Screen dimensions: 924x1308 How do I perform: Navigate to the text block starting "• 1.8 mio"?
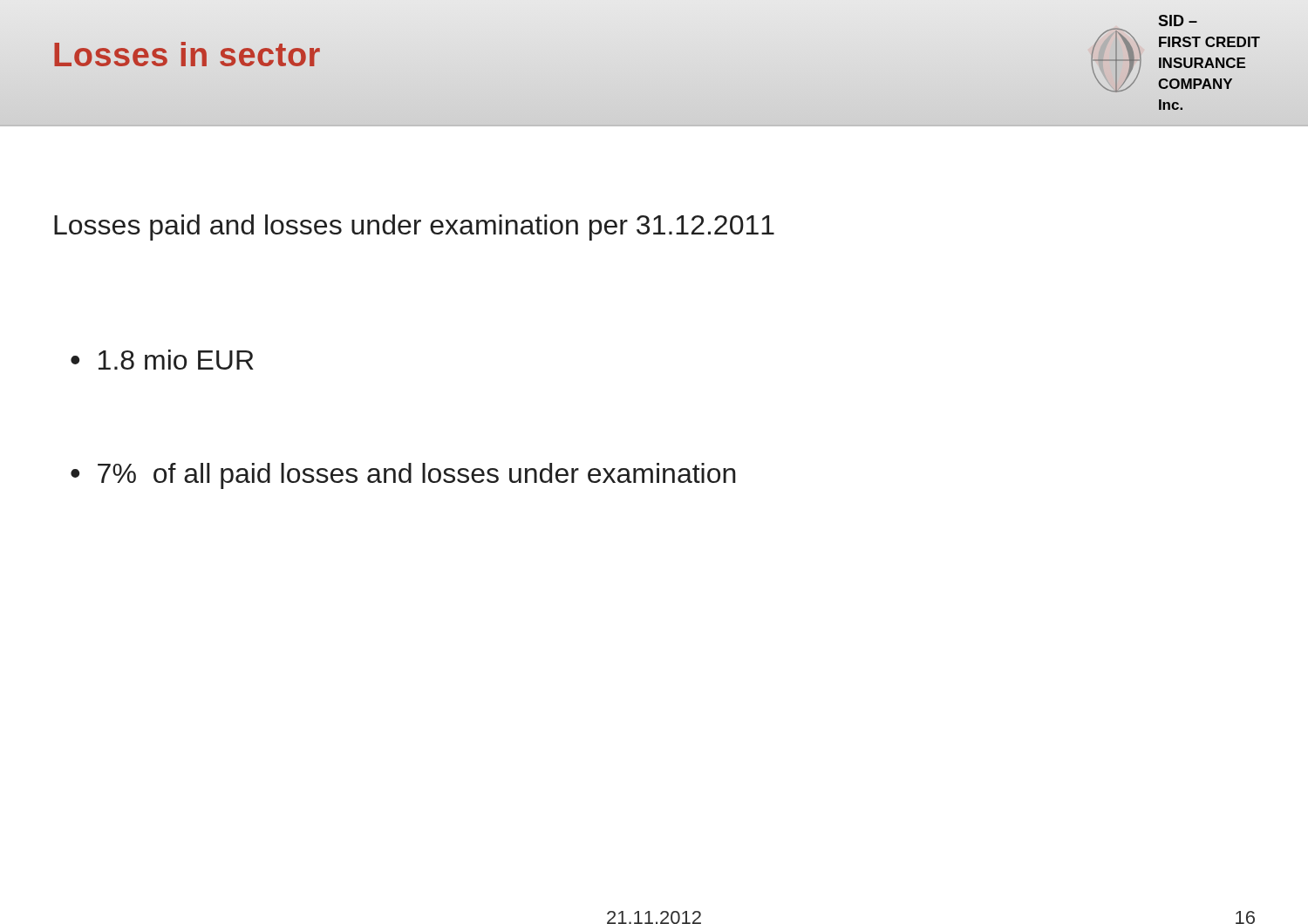click(x=162, y=360)
